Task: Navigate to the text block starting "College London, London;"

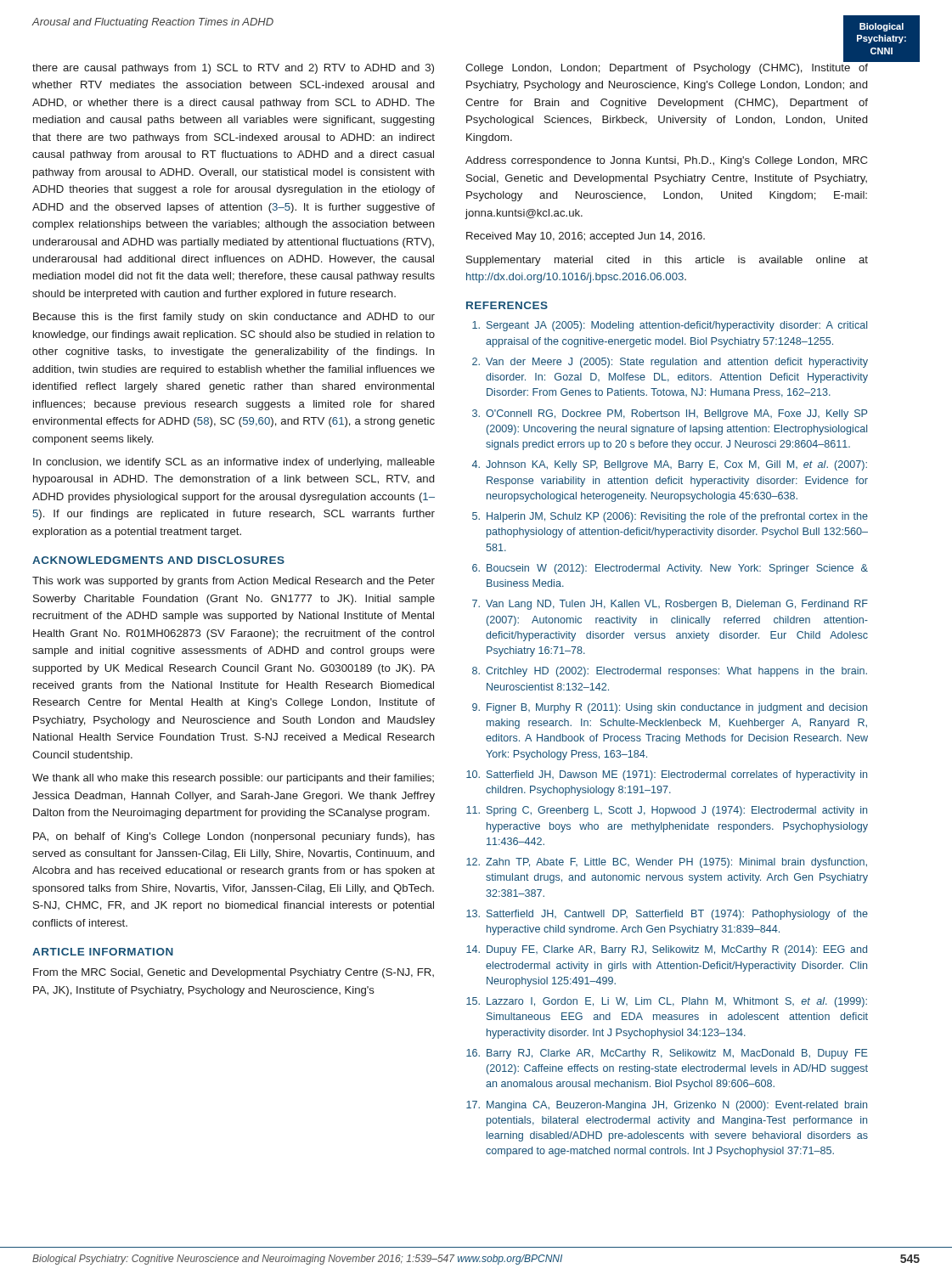Action: click(x=667, y=173)
